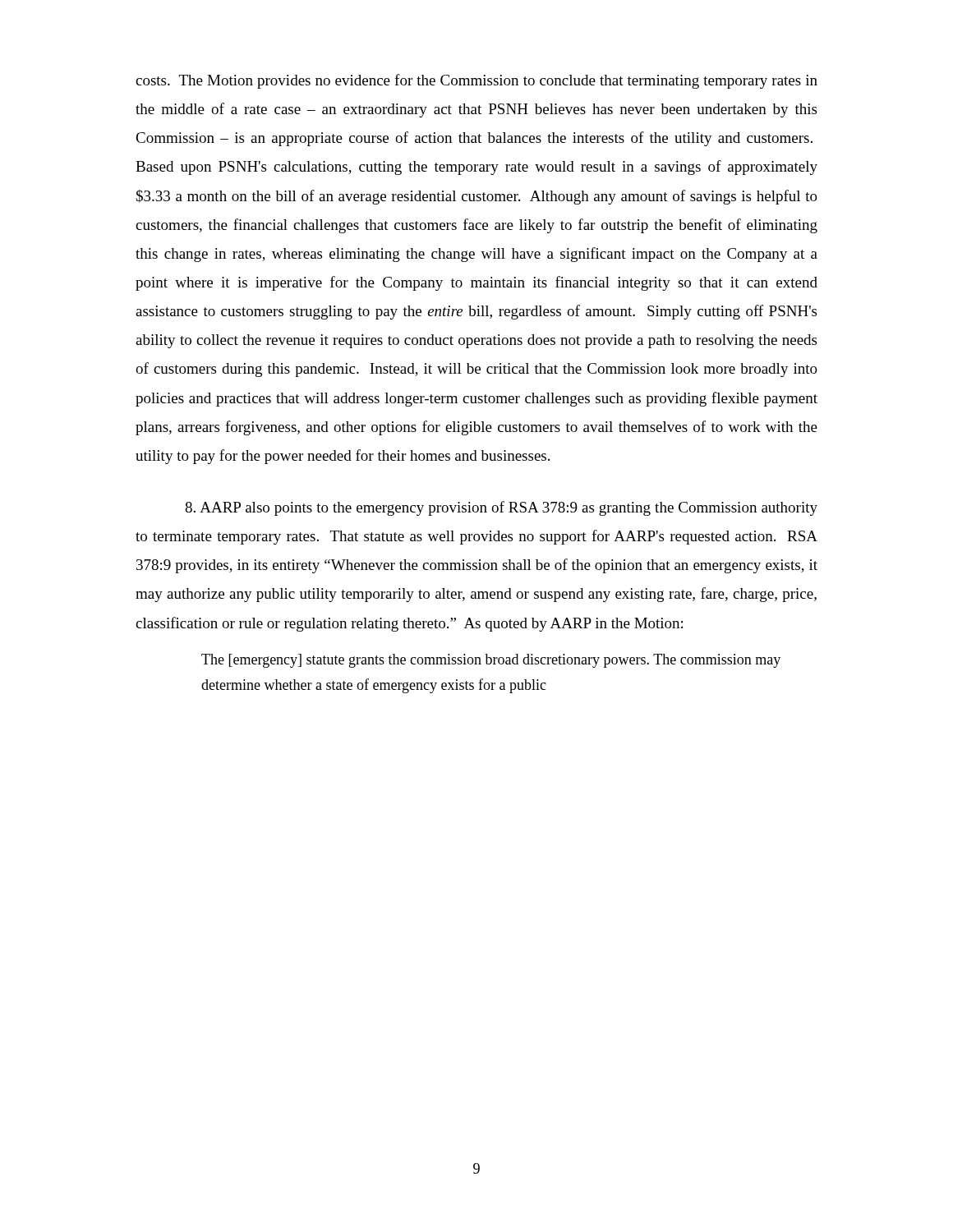The width and height of the screenshot is (953, 1232).
Task: Point to the block starting "The [emergency] statute grants the"
Action: point(491,672)
